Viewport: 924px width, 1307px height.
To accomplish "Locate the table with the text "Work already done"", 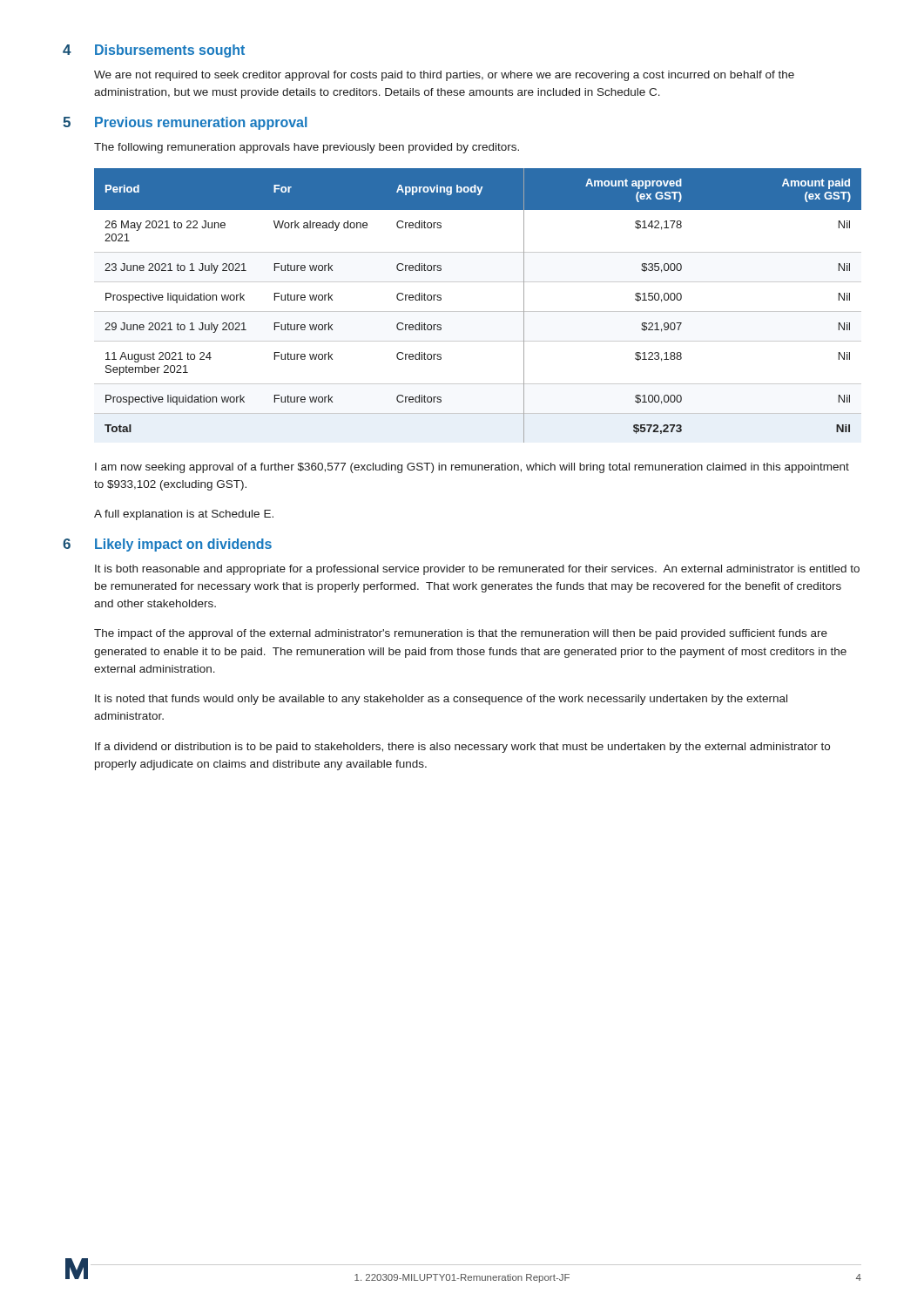I will tap(478, 305).
